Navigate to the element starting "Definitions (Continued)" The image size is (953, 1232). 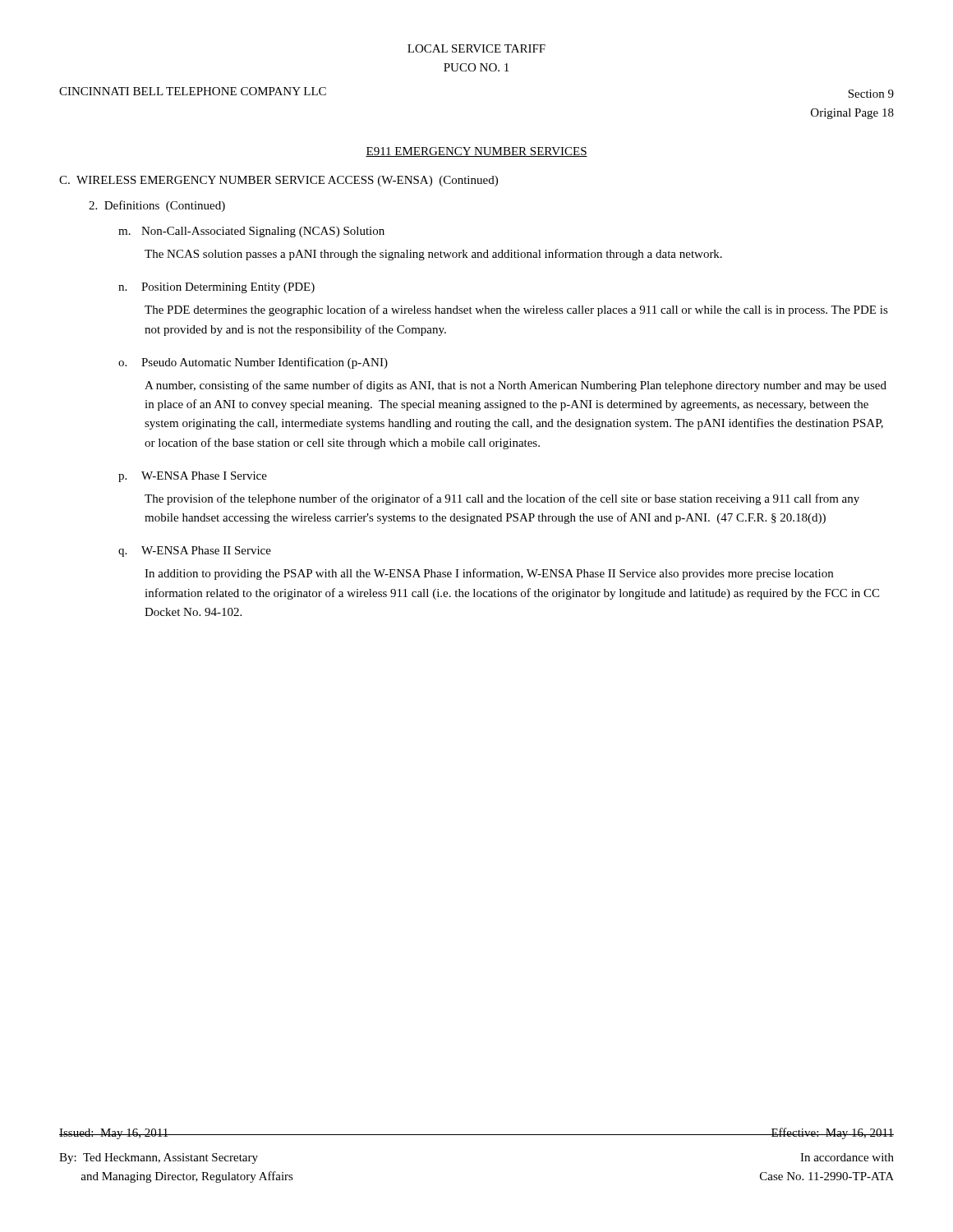coord(157,205)
